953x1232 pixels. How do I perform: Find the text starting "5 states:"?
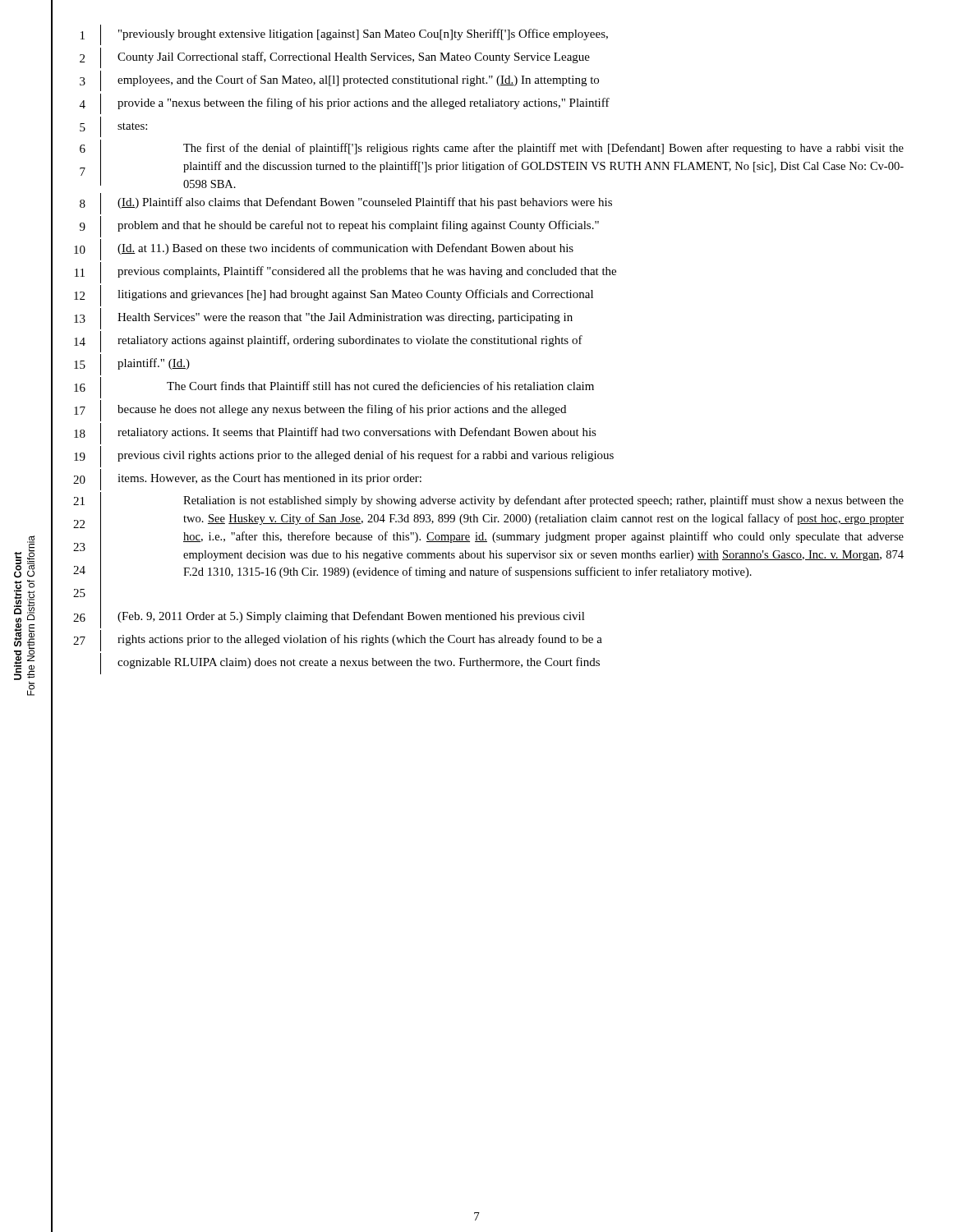coord(99,128)
